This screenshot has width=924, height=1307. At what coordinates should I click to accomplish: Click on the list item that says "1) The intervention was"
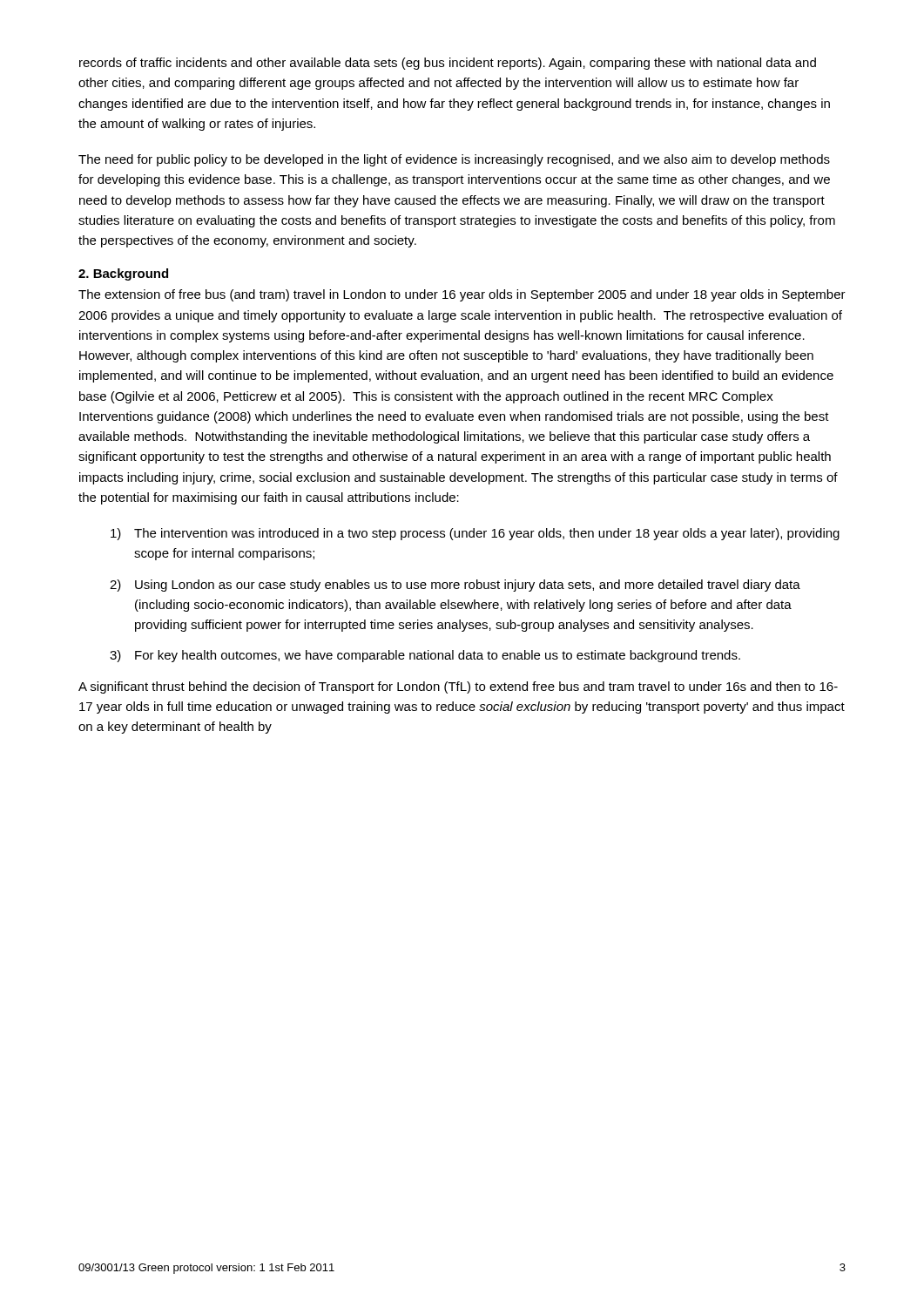(478, 543)
